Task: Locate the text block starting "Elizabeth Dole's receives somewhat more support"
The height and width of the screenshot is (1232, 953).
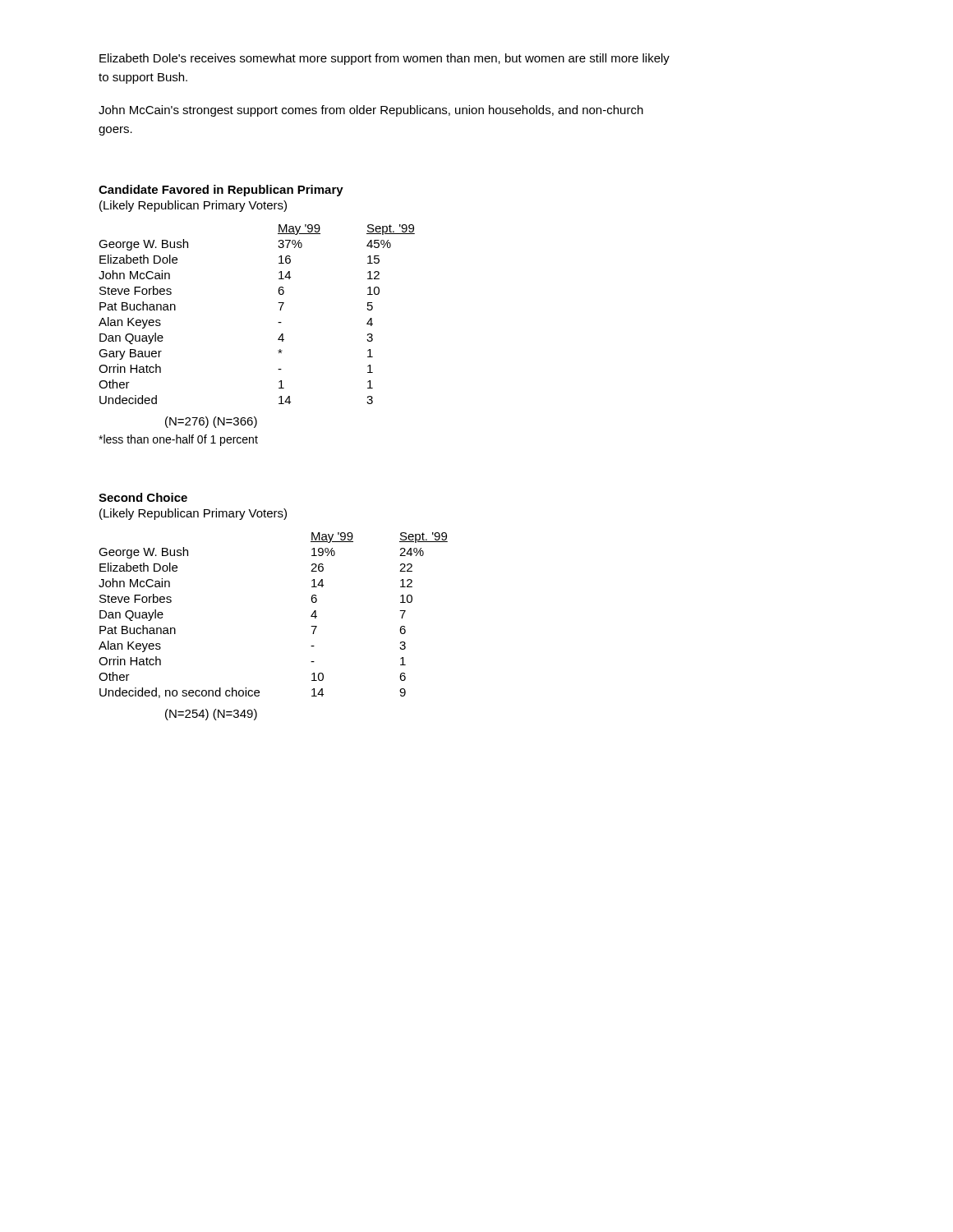Action: coord(384,67)
